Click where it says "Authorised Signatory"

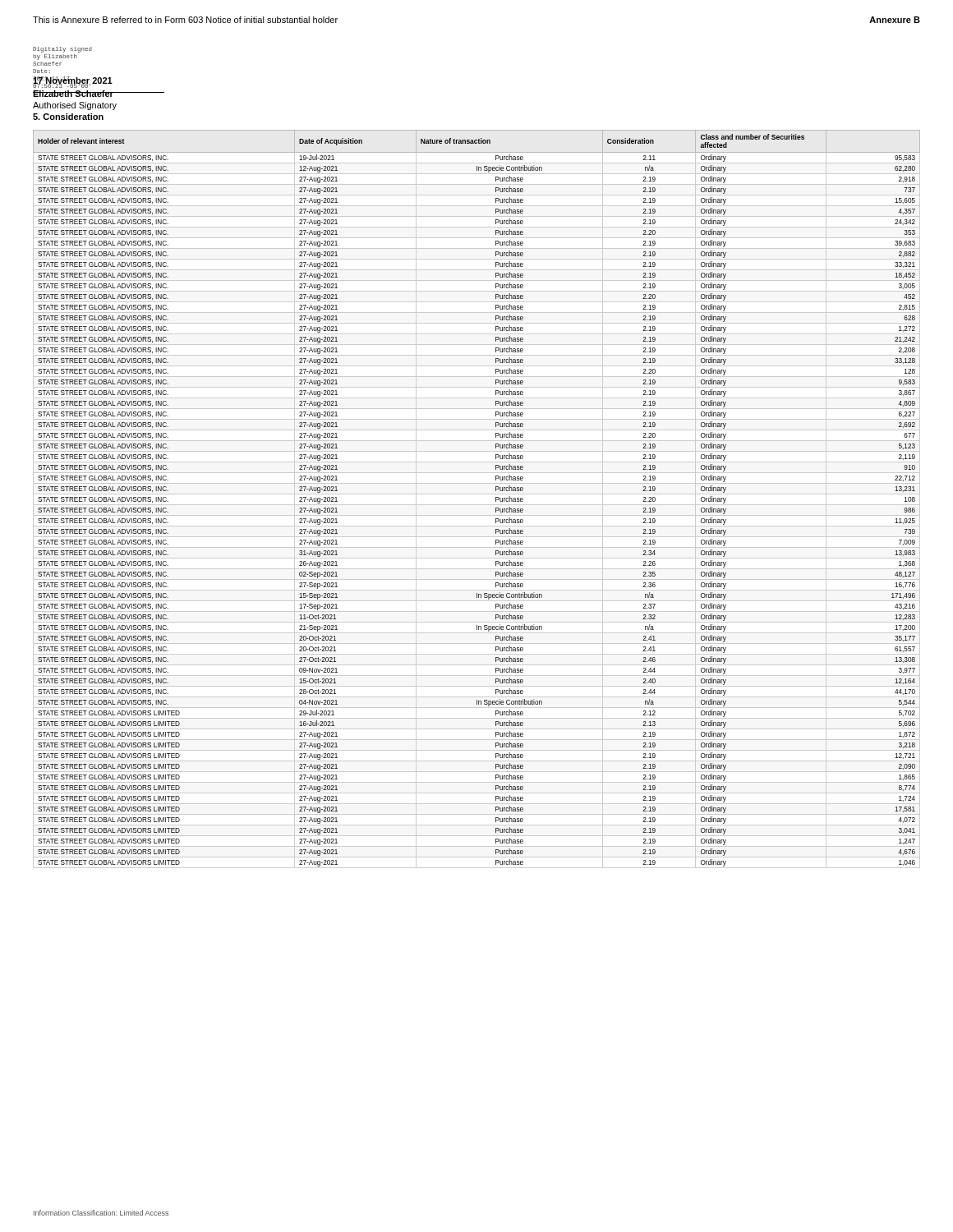(75, 105)
